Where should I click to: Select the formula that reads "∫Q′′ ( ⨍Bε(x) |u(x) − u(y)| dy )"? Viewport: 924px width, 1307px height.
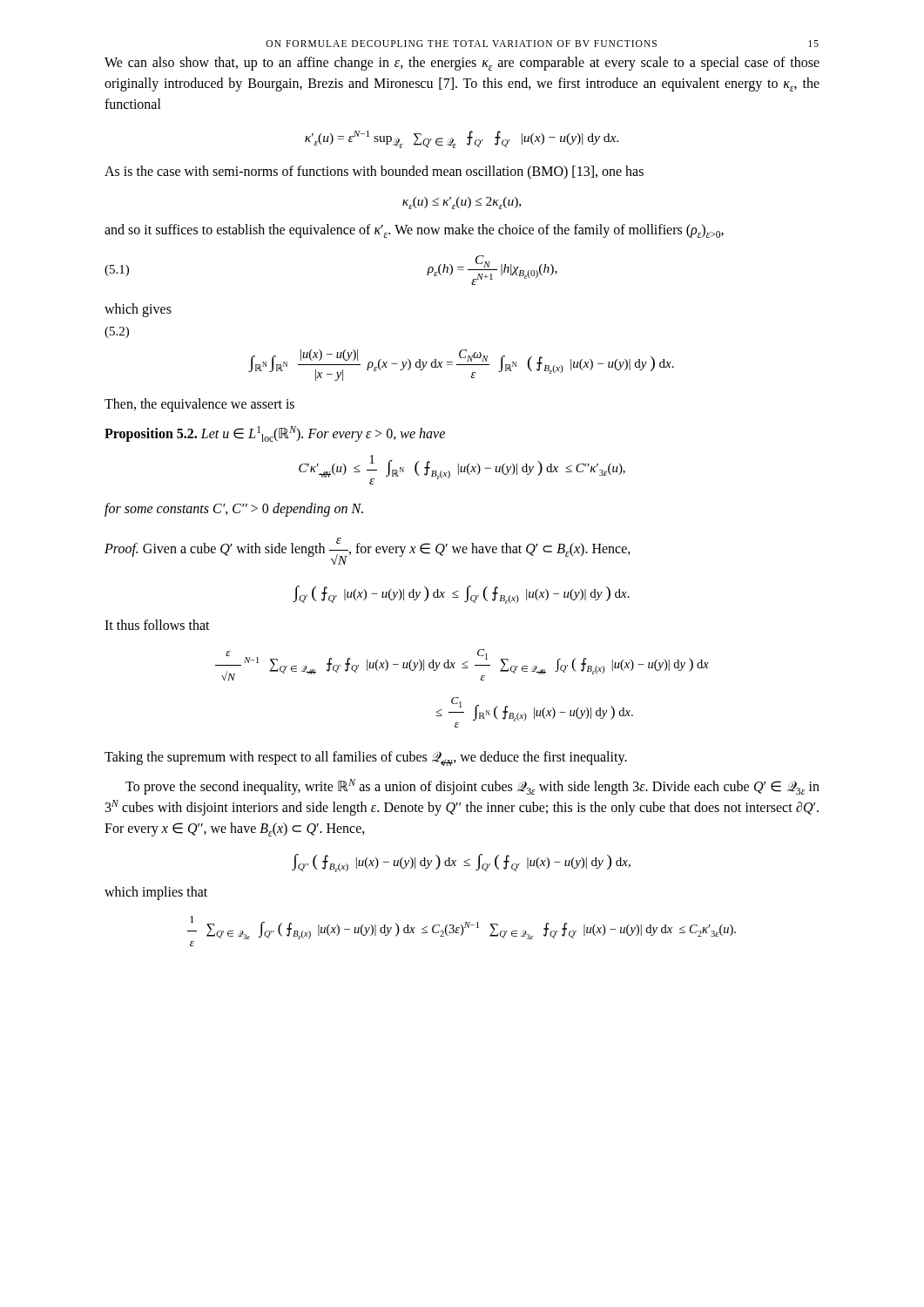click(462, 862)
